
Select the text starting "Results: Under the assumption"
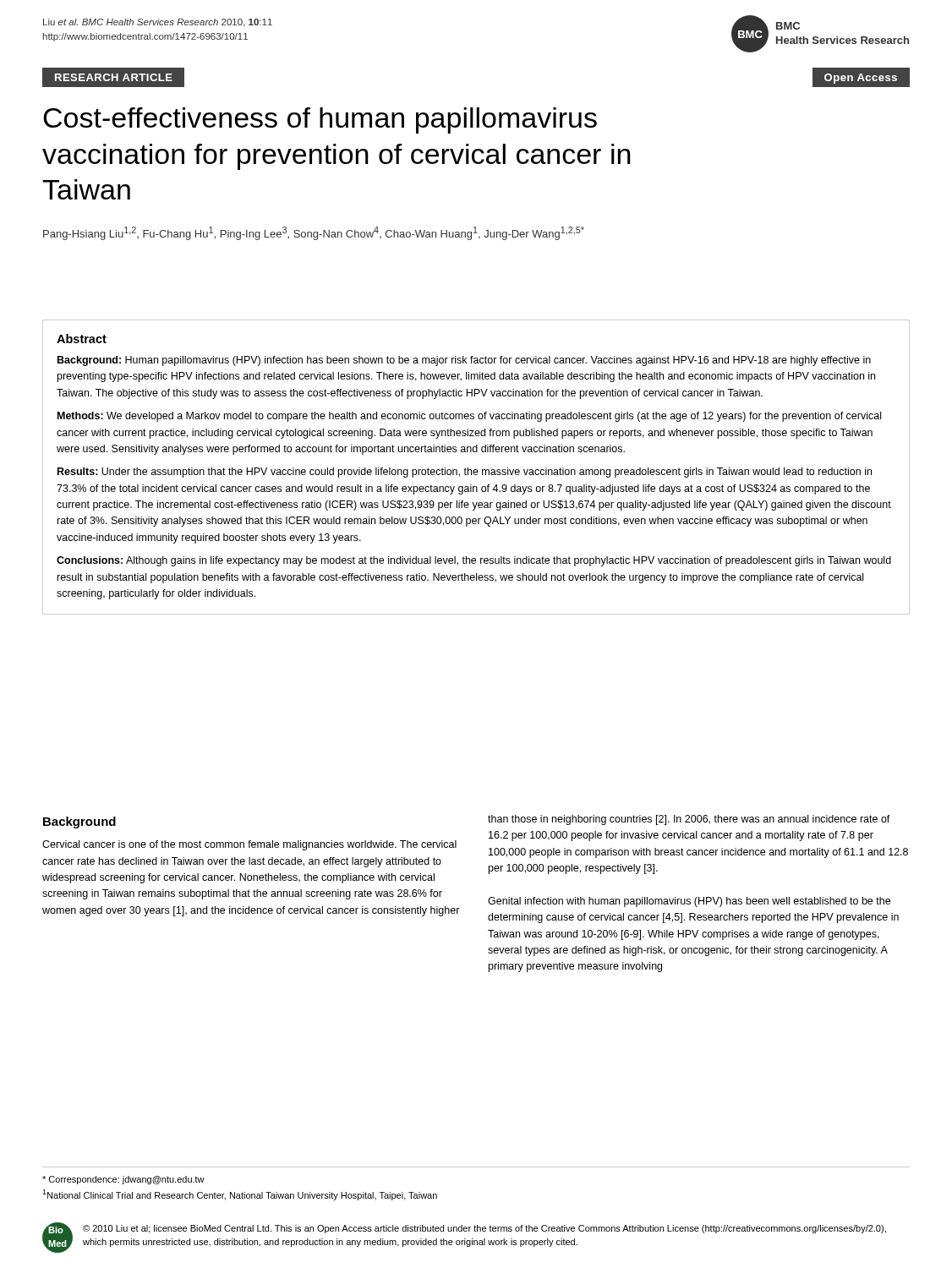tap(474, 505)
